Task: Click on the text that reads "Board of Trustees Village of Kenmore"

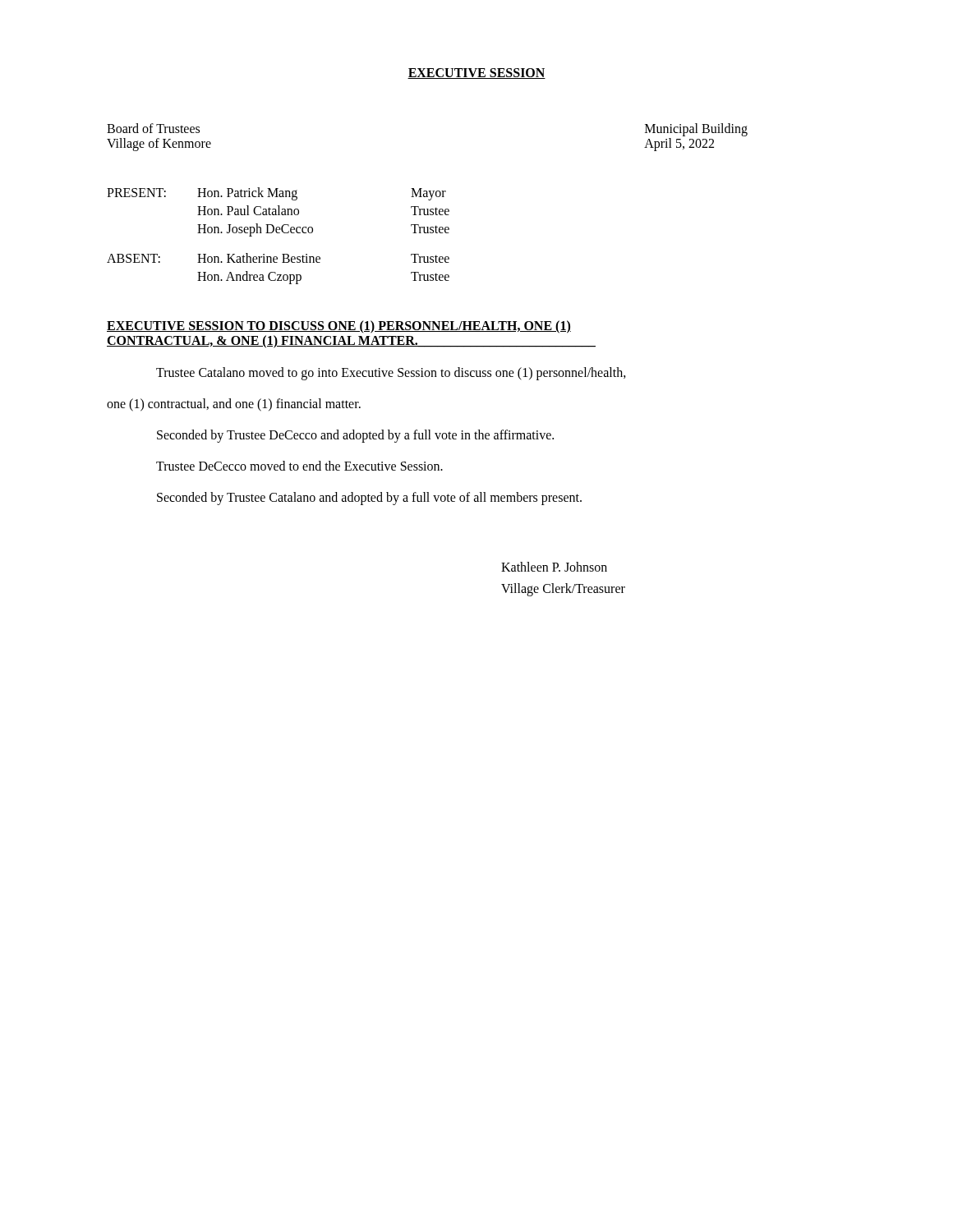Action: tap(159, 136)
